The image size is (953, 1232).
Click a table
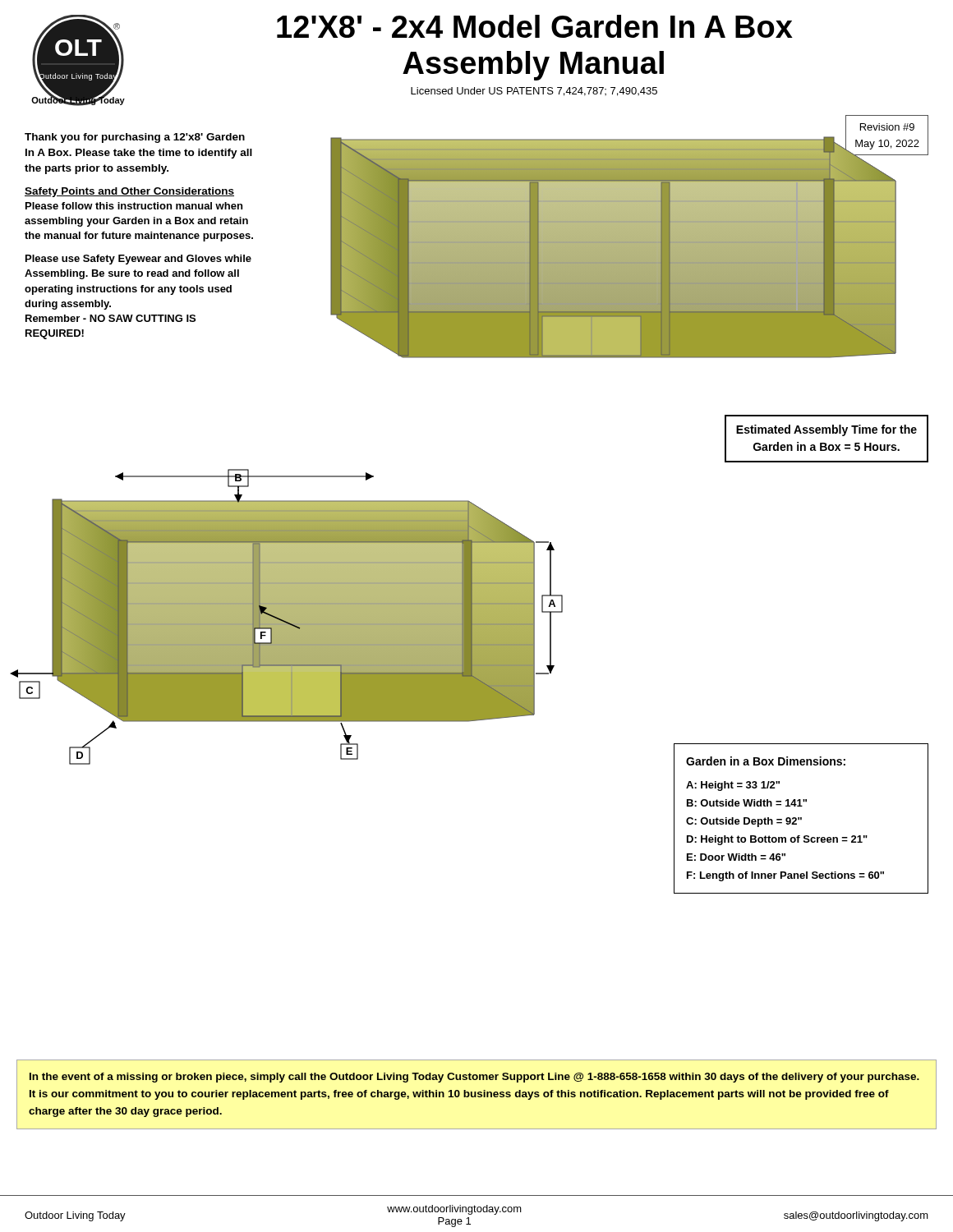(801, 819)
